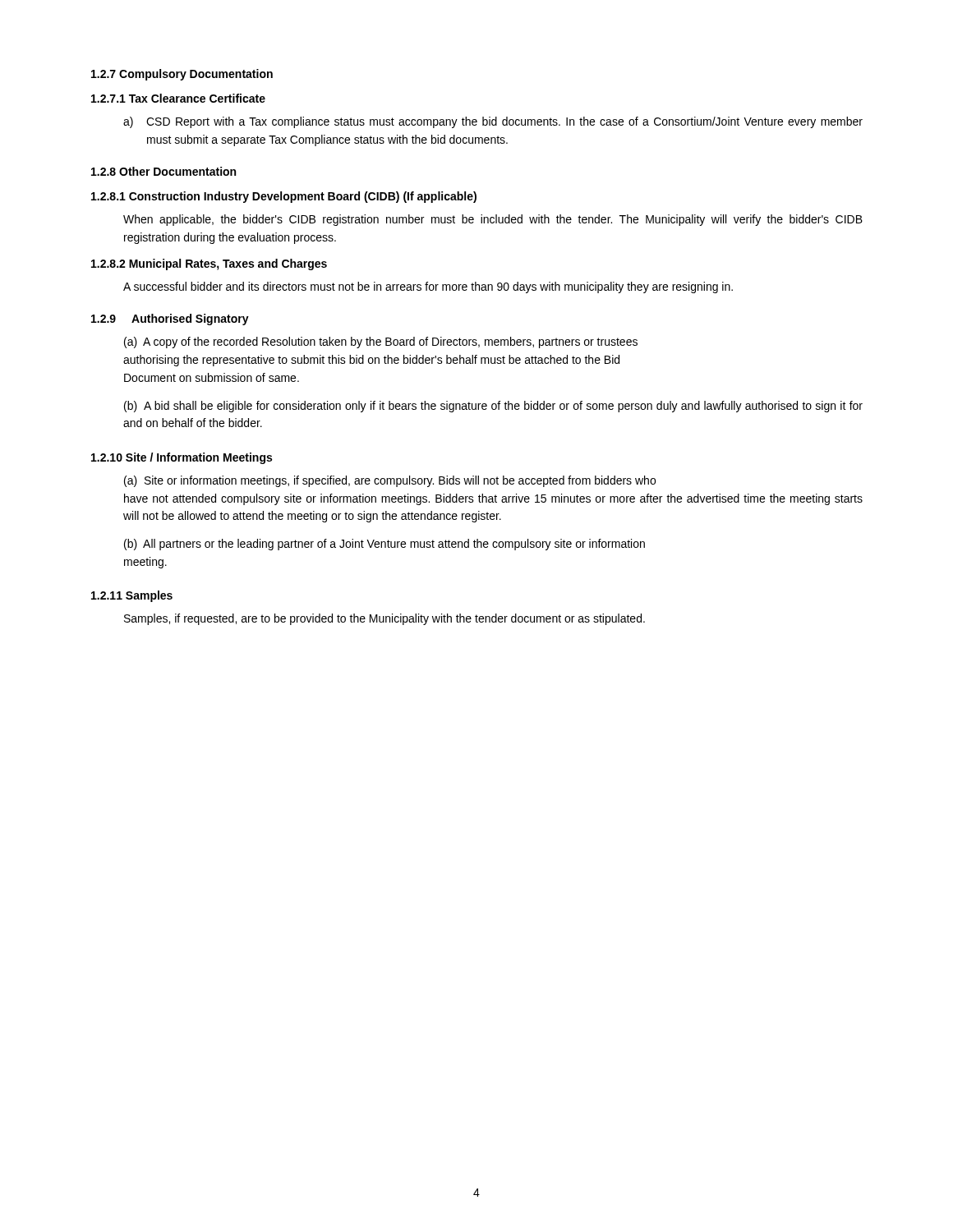Navigate to the passage starting "1.2.8.2 Municipal Rates, Taxes"
Image resolution: width=953 pixels, height=1232 pixels.
[209, 263]
